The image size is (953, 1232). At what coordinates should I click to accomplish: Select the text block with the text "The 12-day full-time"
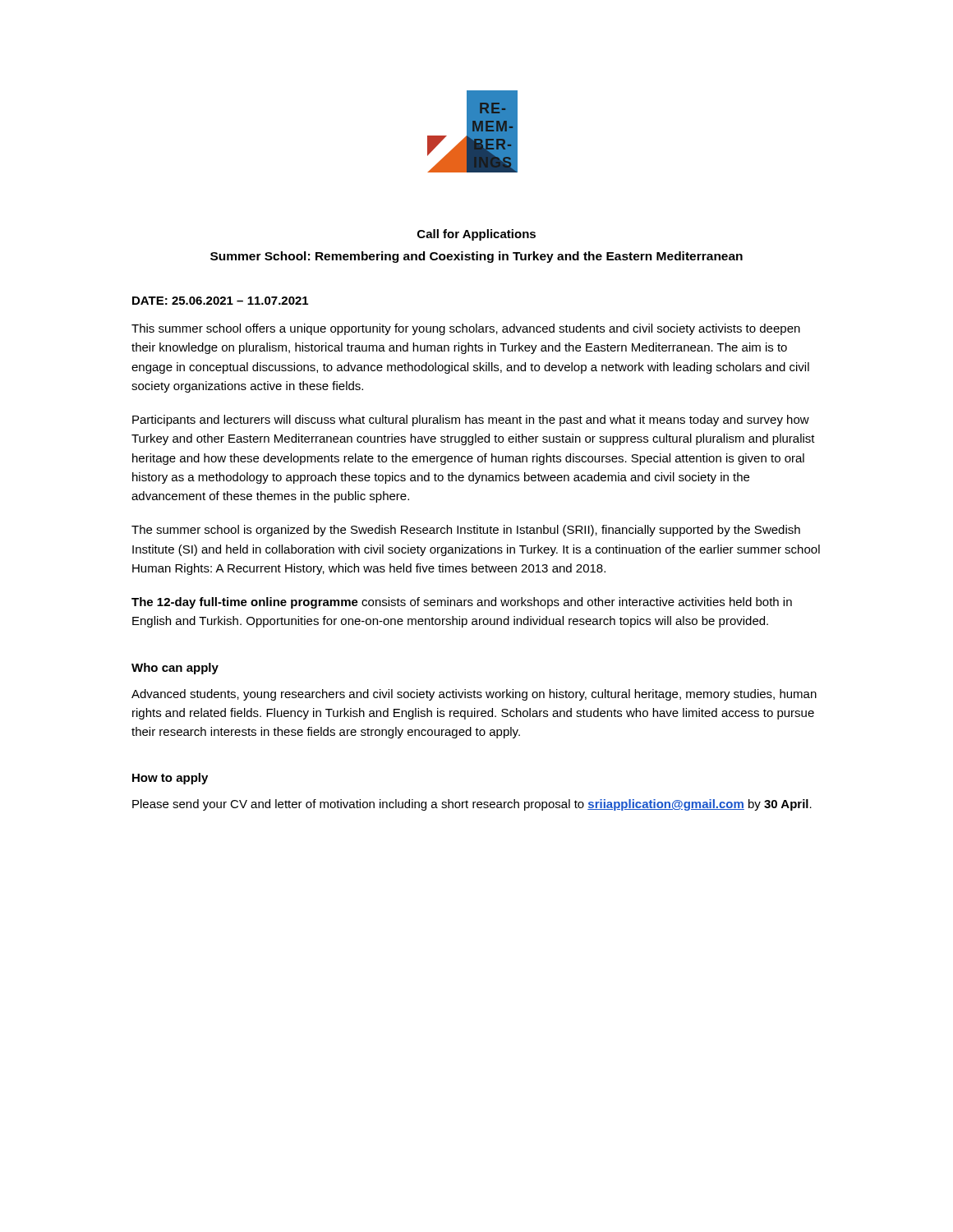(462, 611)
